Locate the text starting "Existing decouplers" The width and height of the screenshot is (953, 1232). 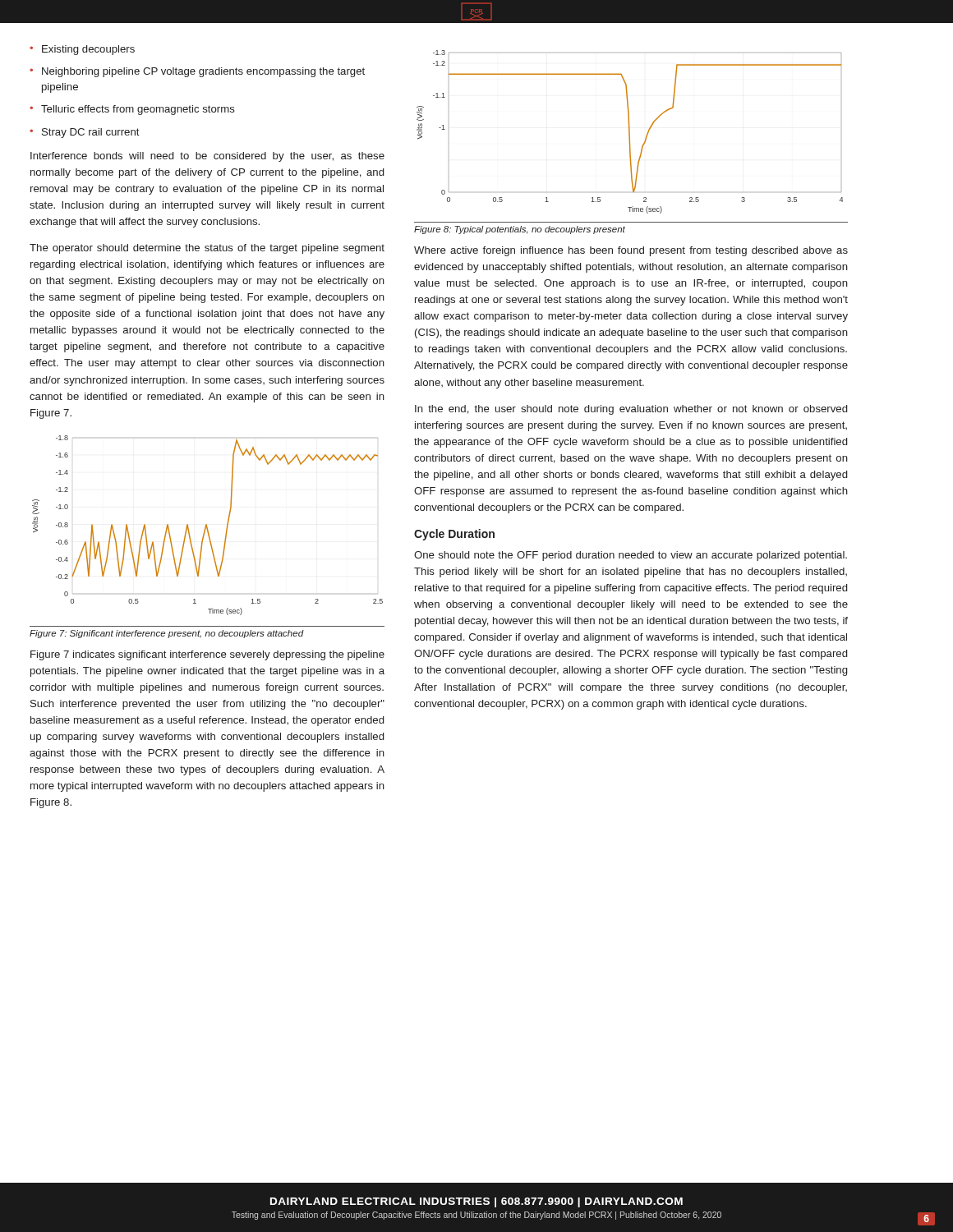[88, 49]
